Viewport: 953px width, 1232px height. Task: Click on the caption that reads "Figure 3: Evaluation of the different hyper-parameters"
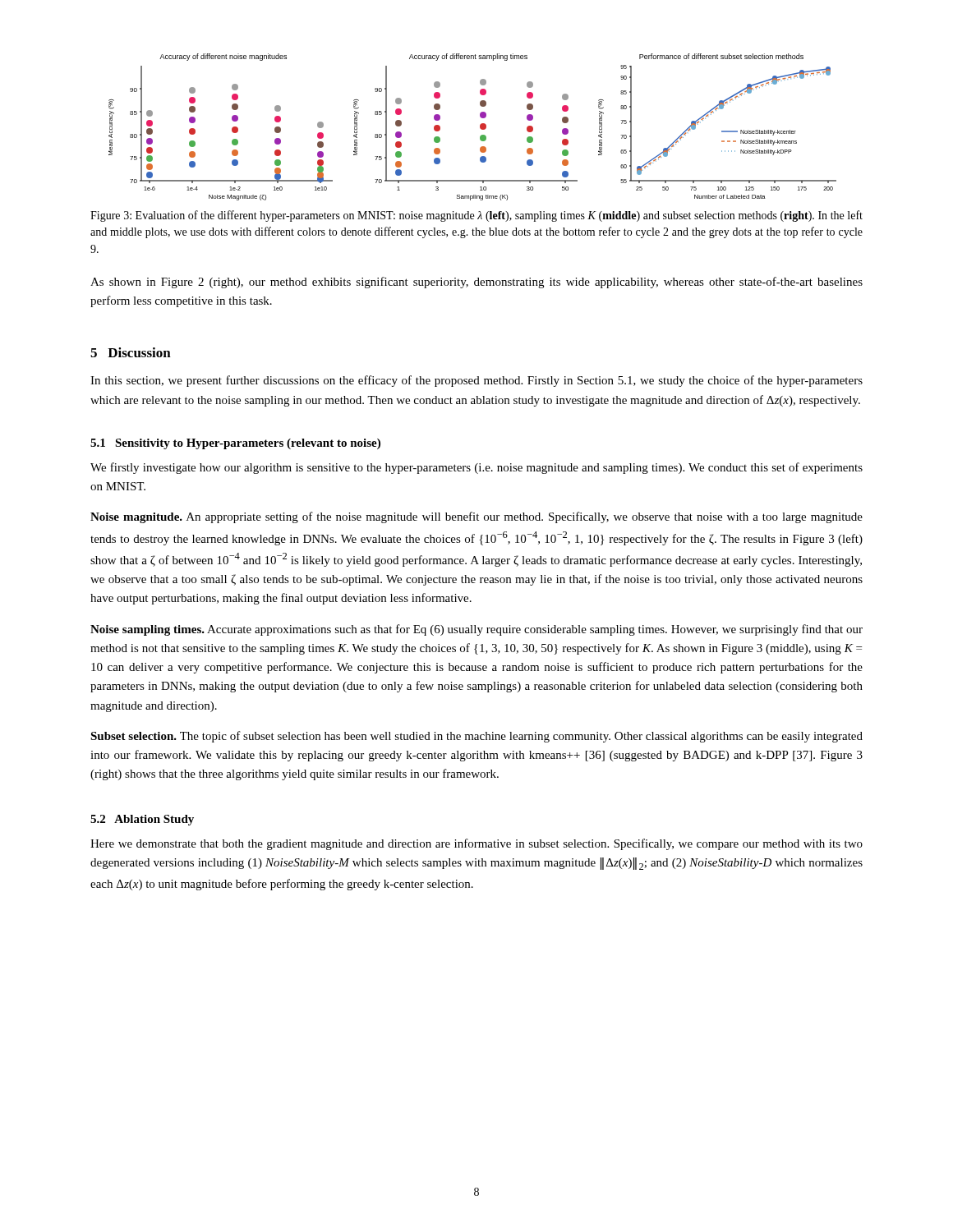pyautogui.click(x=476, y=232)
